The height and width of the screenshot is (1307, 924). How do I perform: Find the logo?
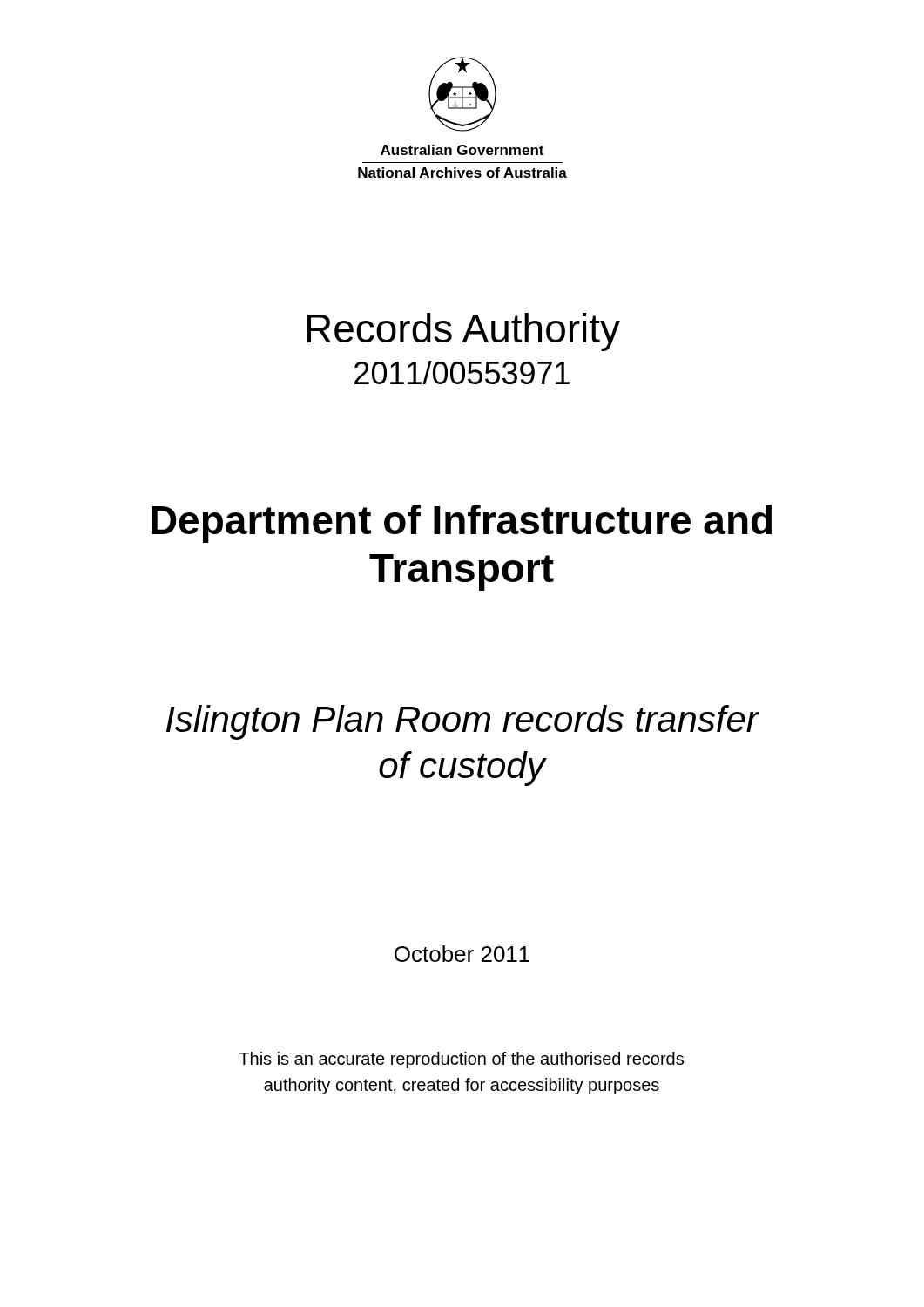462,117
